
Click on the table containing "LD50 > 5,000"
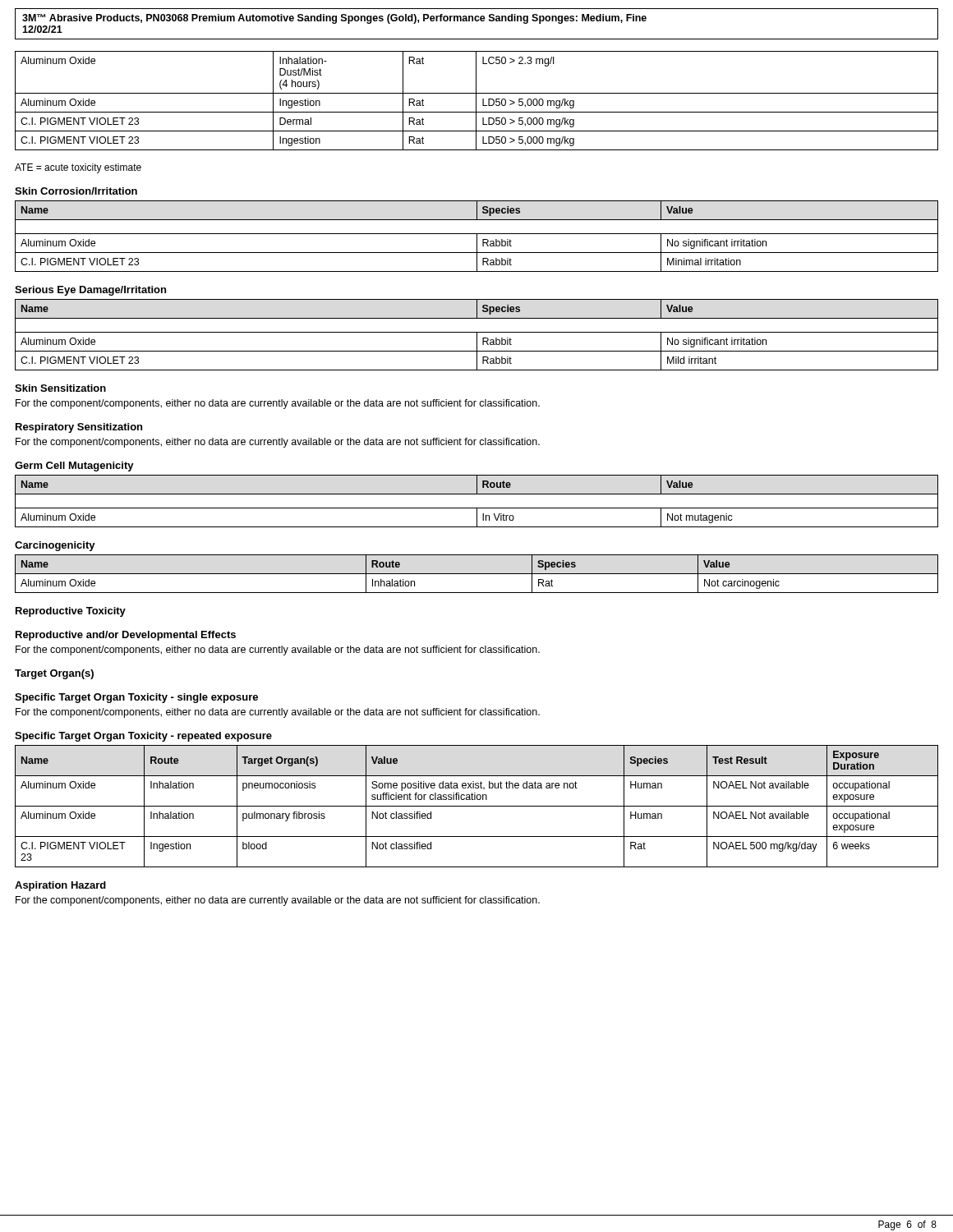[x=476, y=101]
